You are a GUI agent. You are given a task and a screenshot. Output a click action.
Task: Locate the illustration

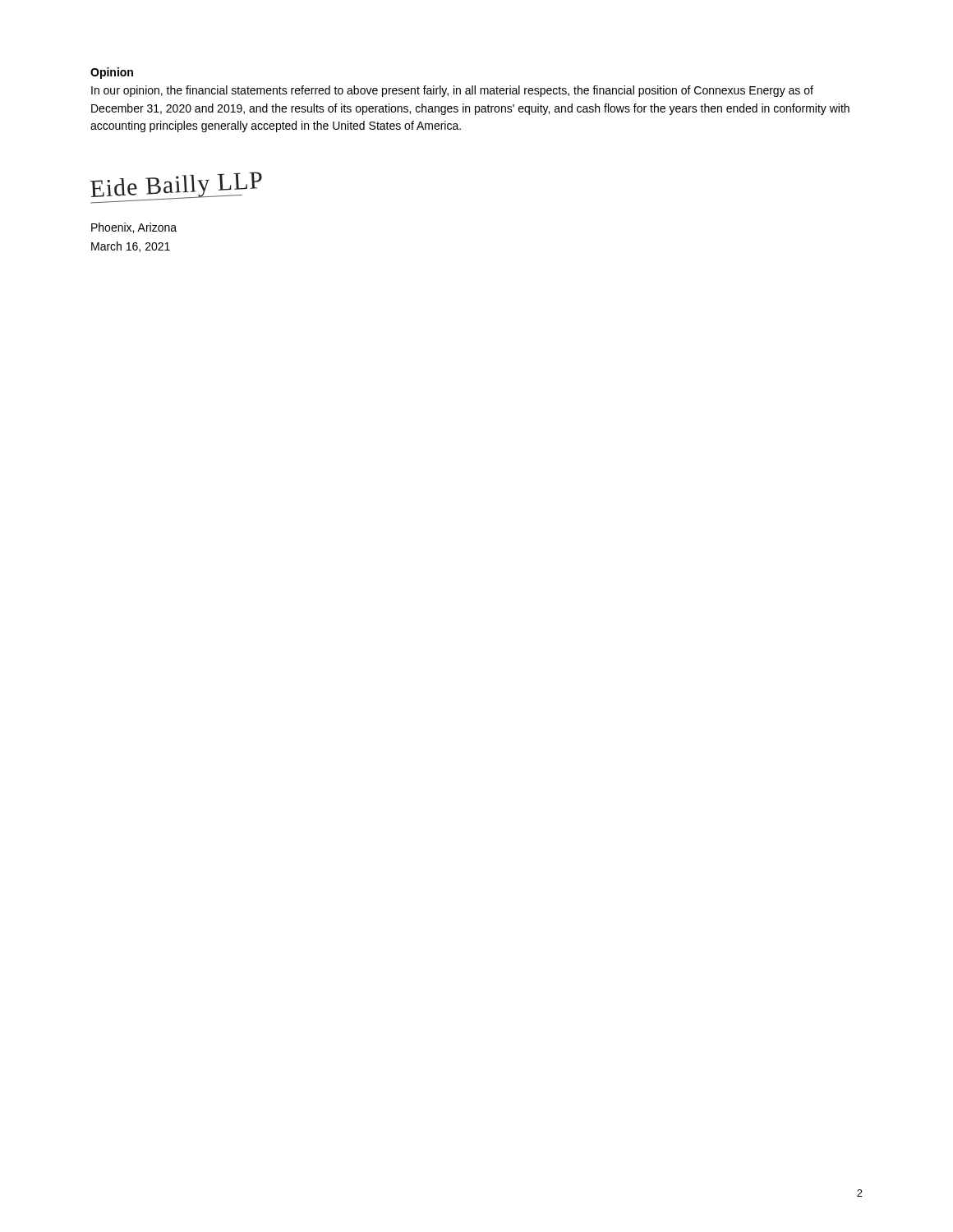[476, 186]
